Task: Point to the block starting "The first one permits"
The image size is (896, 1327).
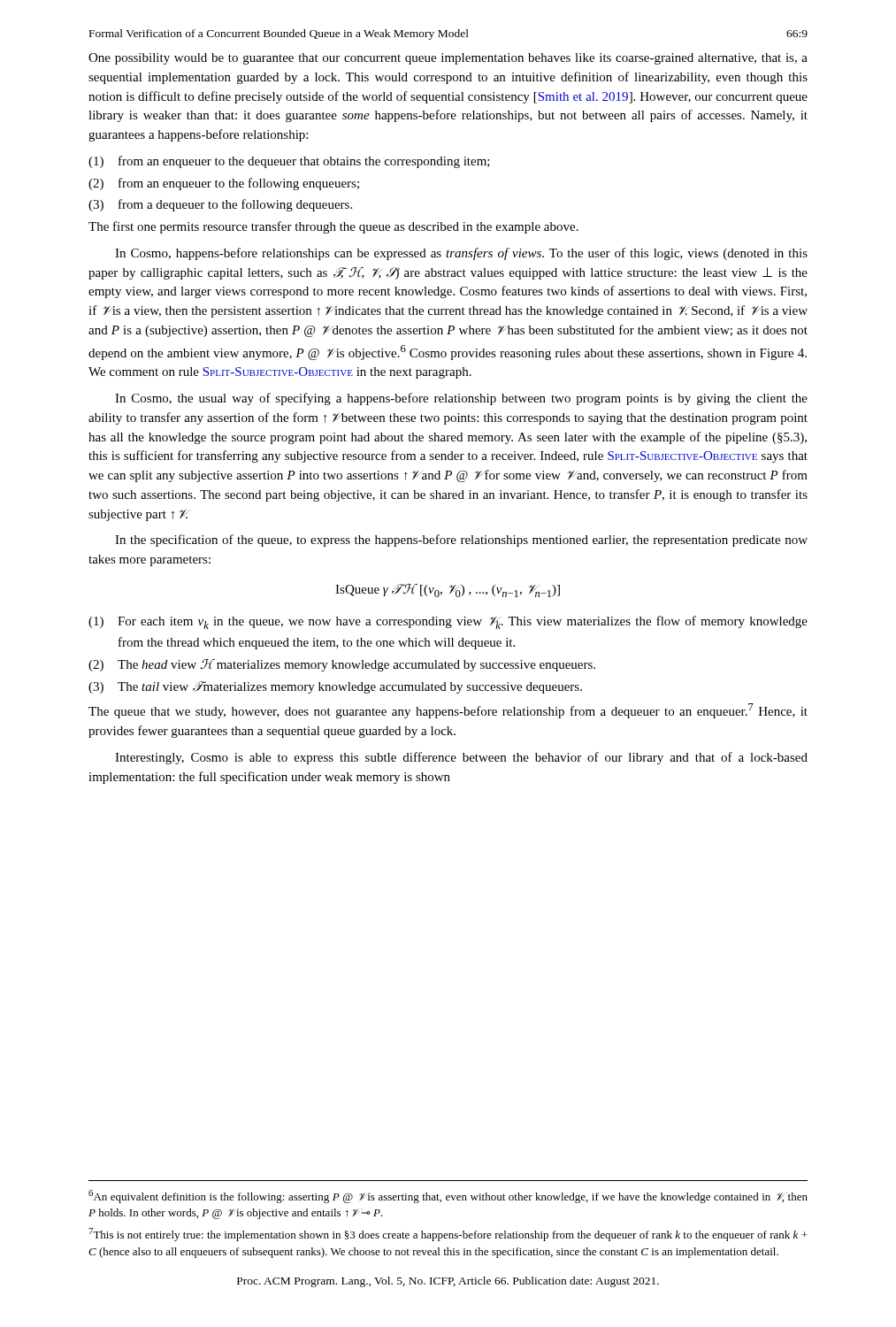Action: 448,394
